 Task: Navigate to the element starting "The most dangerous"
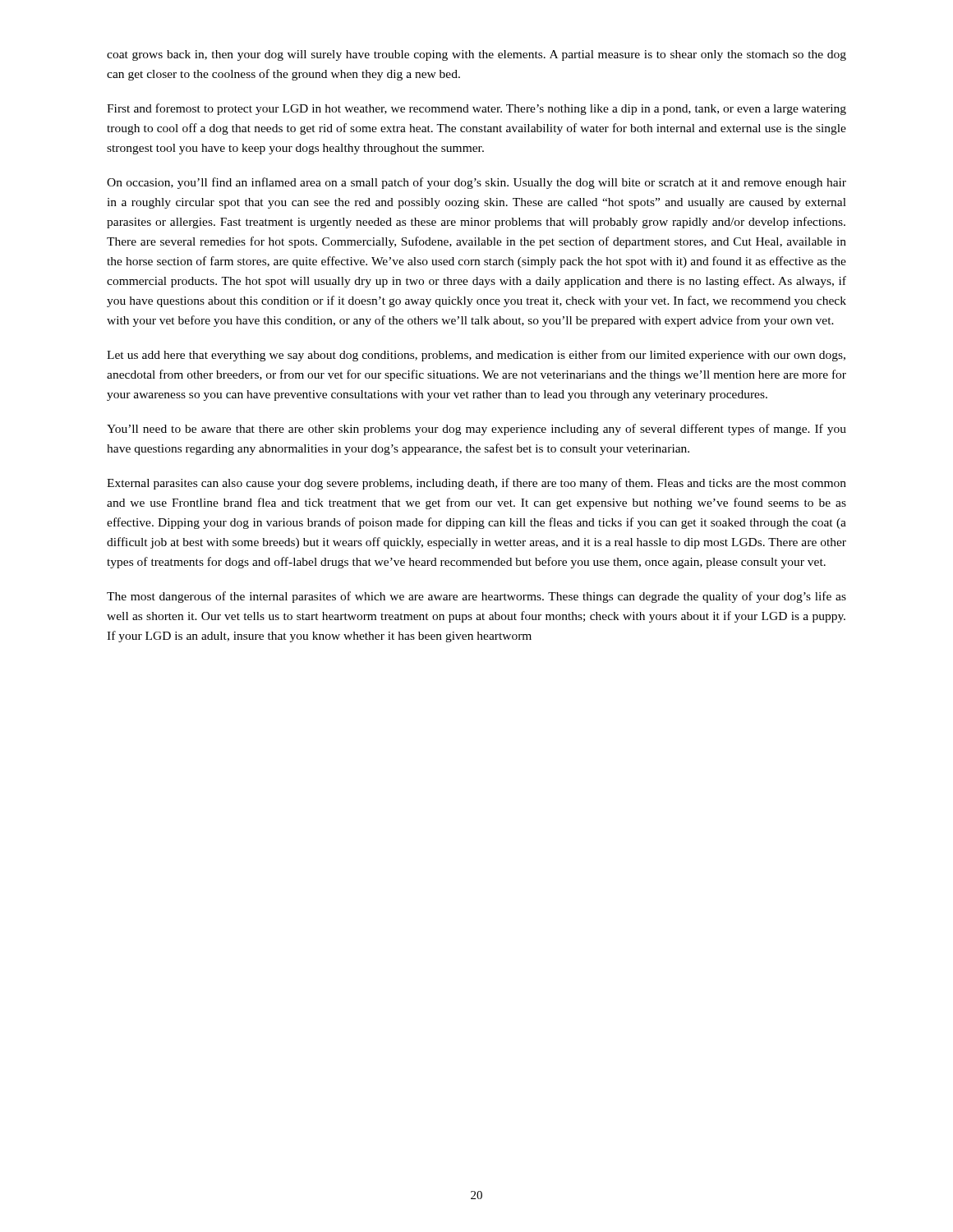coord(476,616)
